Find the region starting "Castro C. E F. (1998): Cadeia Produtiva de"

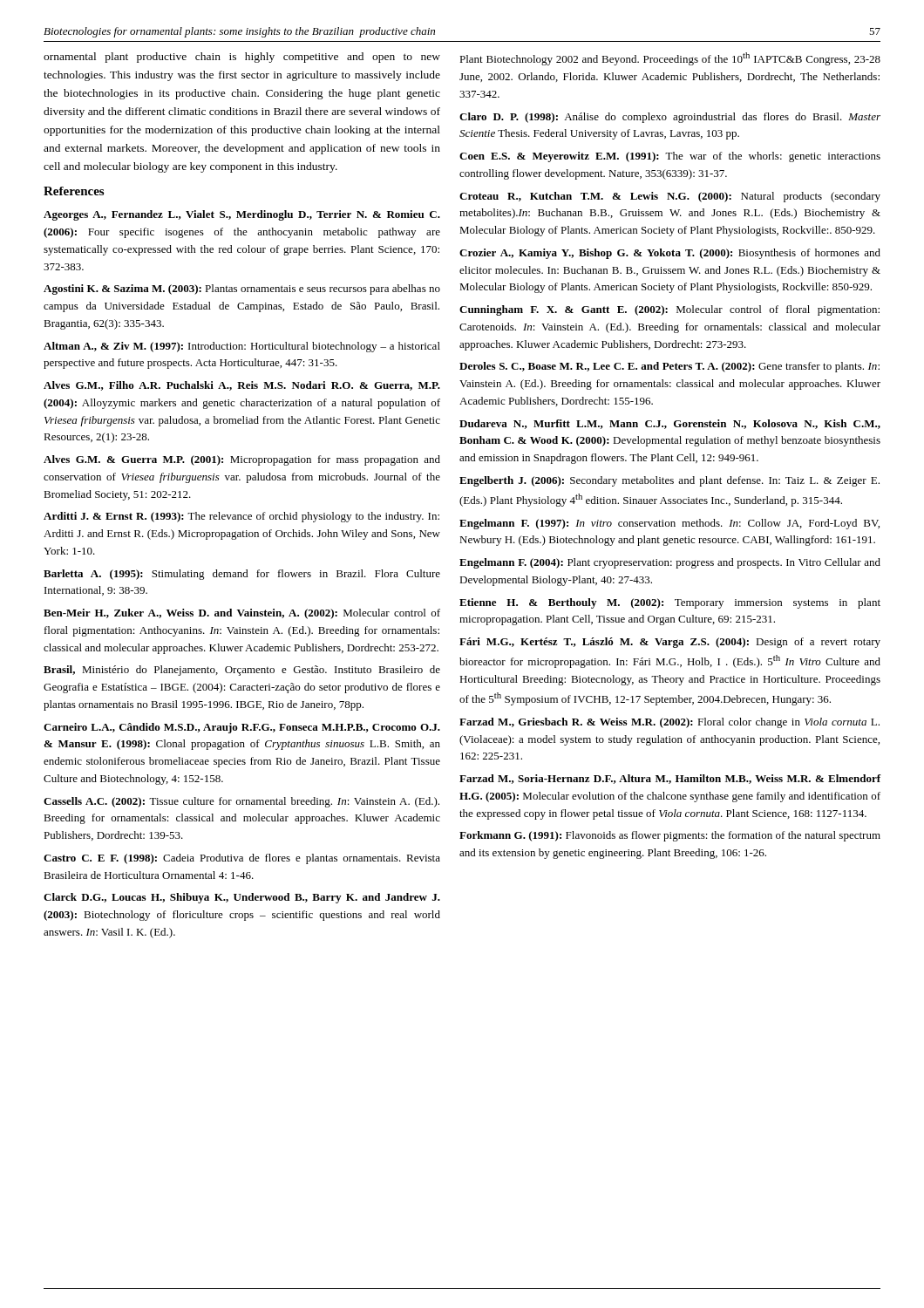pyautogui.click(x=242, y=866)
